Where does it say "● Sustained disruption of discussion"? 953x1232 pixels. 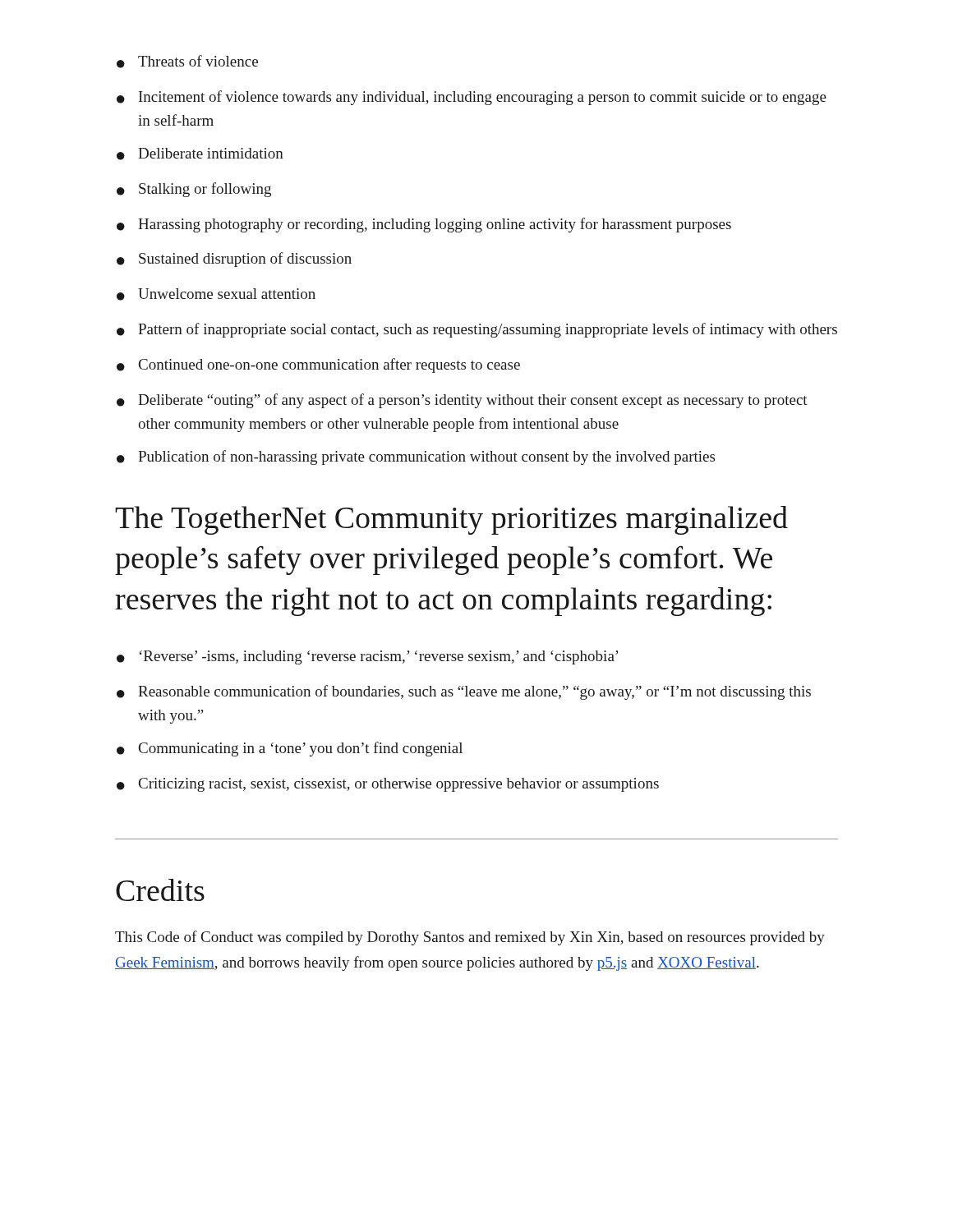click(234, 260)
